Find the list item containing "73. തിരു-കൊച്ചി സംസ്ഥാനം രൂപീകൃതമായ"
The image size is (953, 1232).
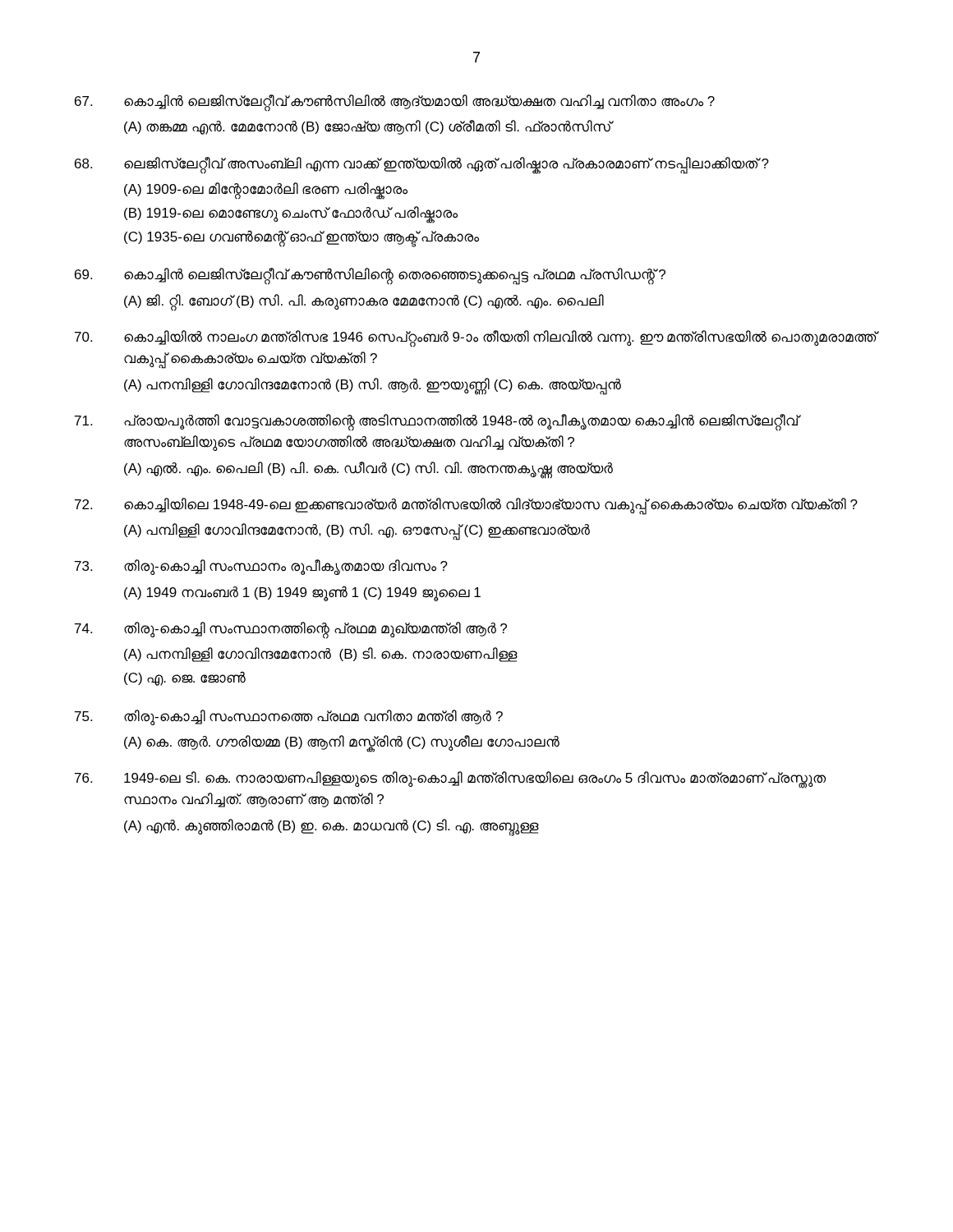pos(476,580)
